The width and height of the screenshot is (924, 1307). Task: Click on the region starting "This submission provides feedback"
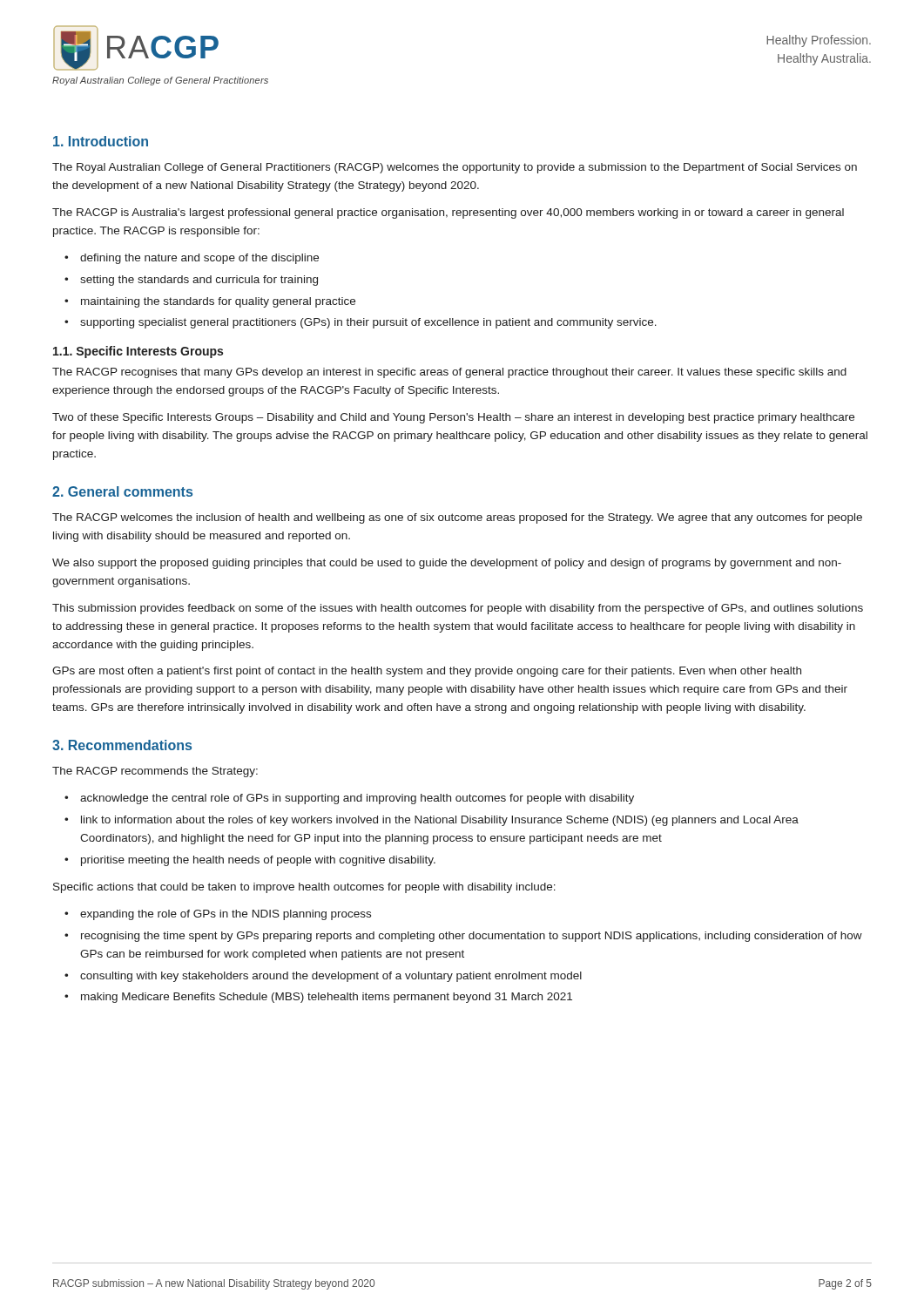(458, 626)
